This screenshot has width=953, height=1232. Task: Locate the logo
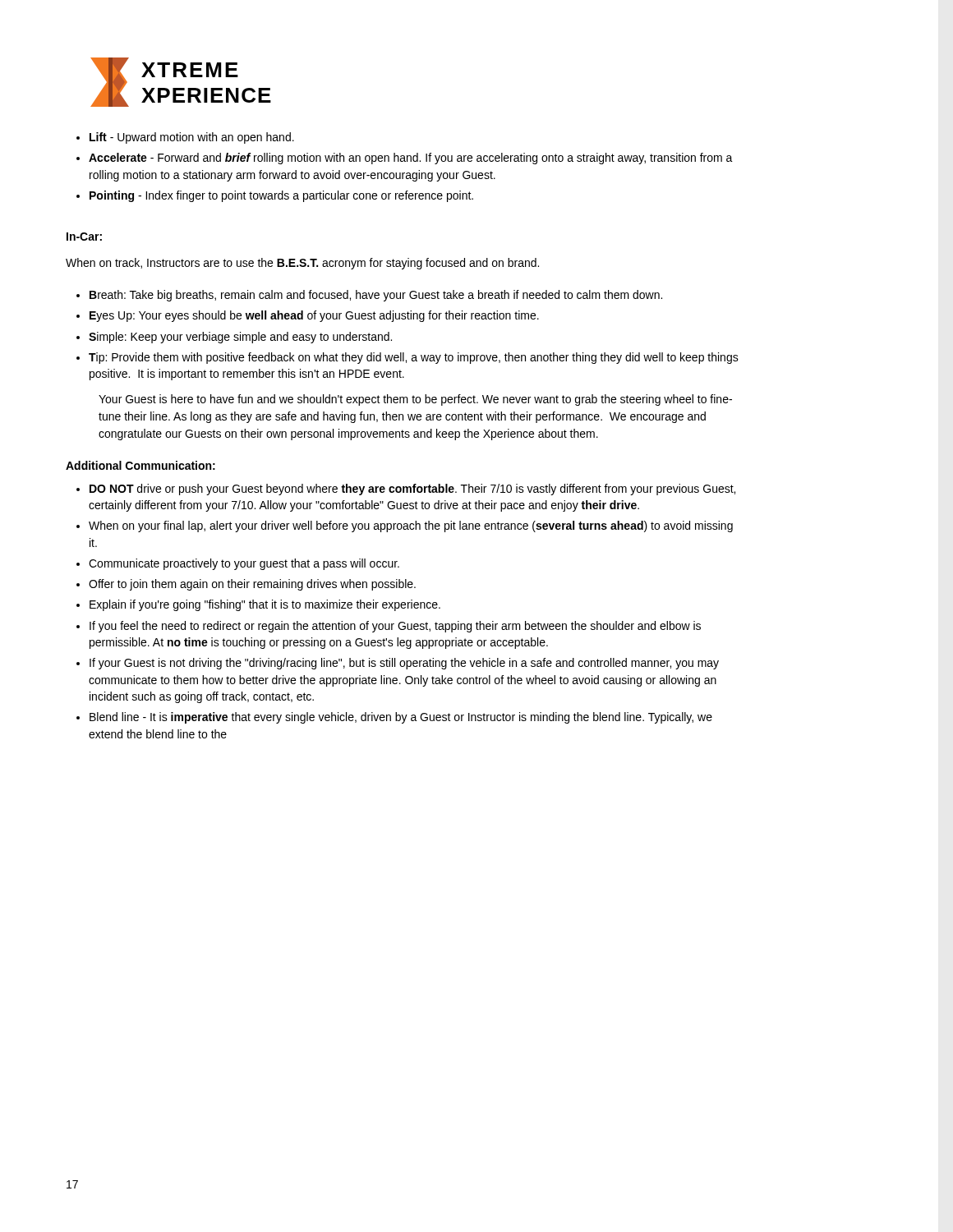point(403,83)
